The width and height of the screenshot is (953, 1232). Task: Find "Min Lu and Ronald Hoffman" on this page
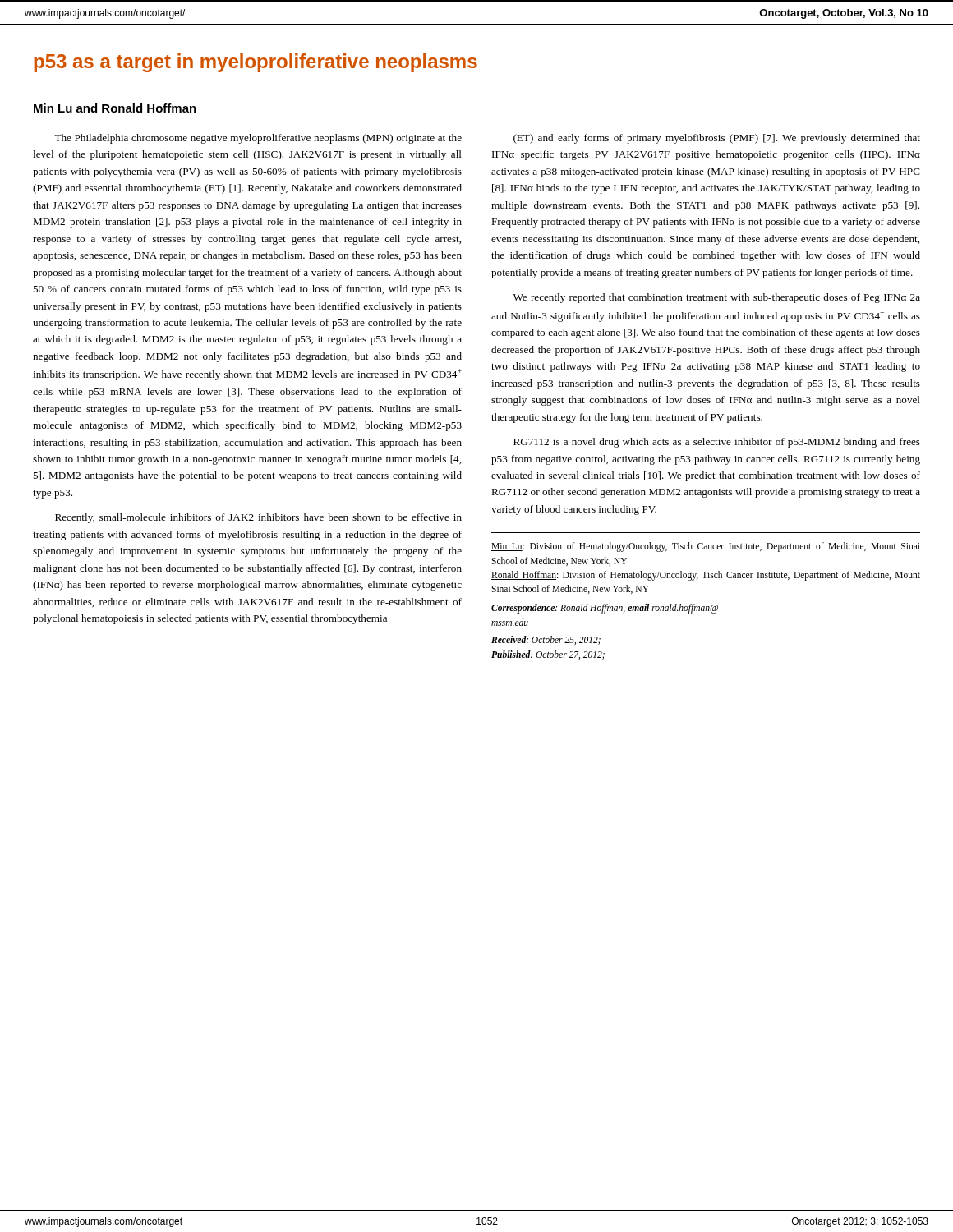(x=115, y=108)
